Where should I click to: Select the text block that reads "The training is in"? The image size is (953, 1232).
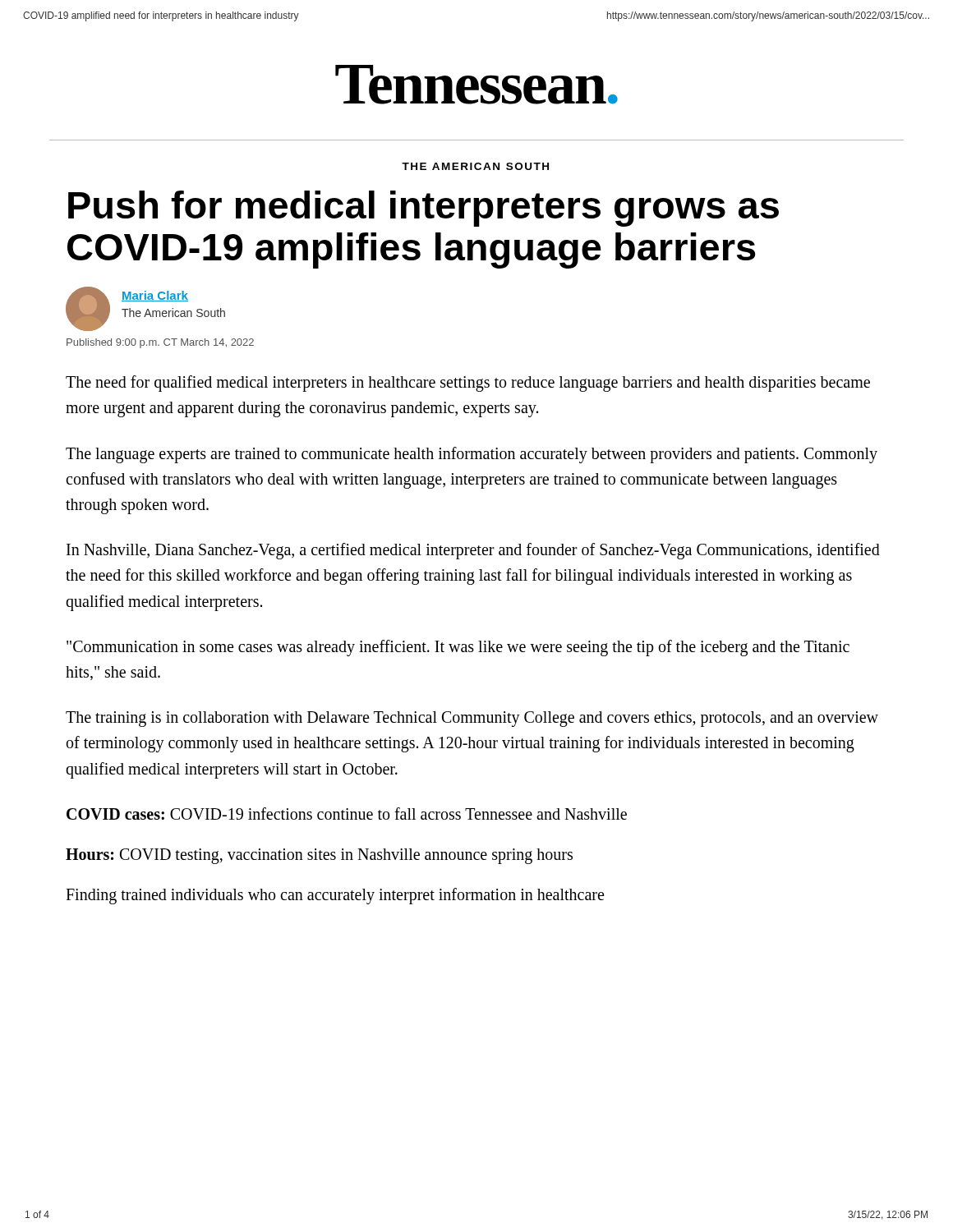click(x=472, y=743)
